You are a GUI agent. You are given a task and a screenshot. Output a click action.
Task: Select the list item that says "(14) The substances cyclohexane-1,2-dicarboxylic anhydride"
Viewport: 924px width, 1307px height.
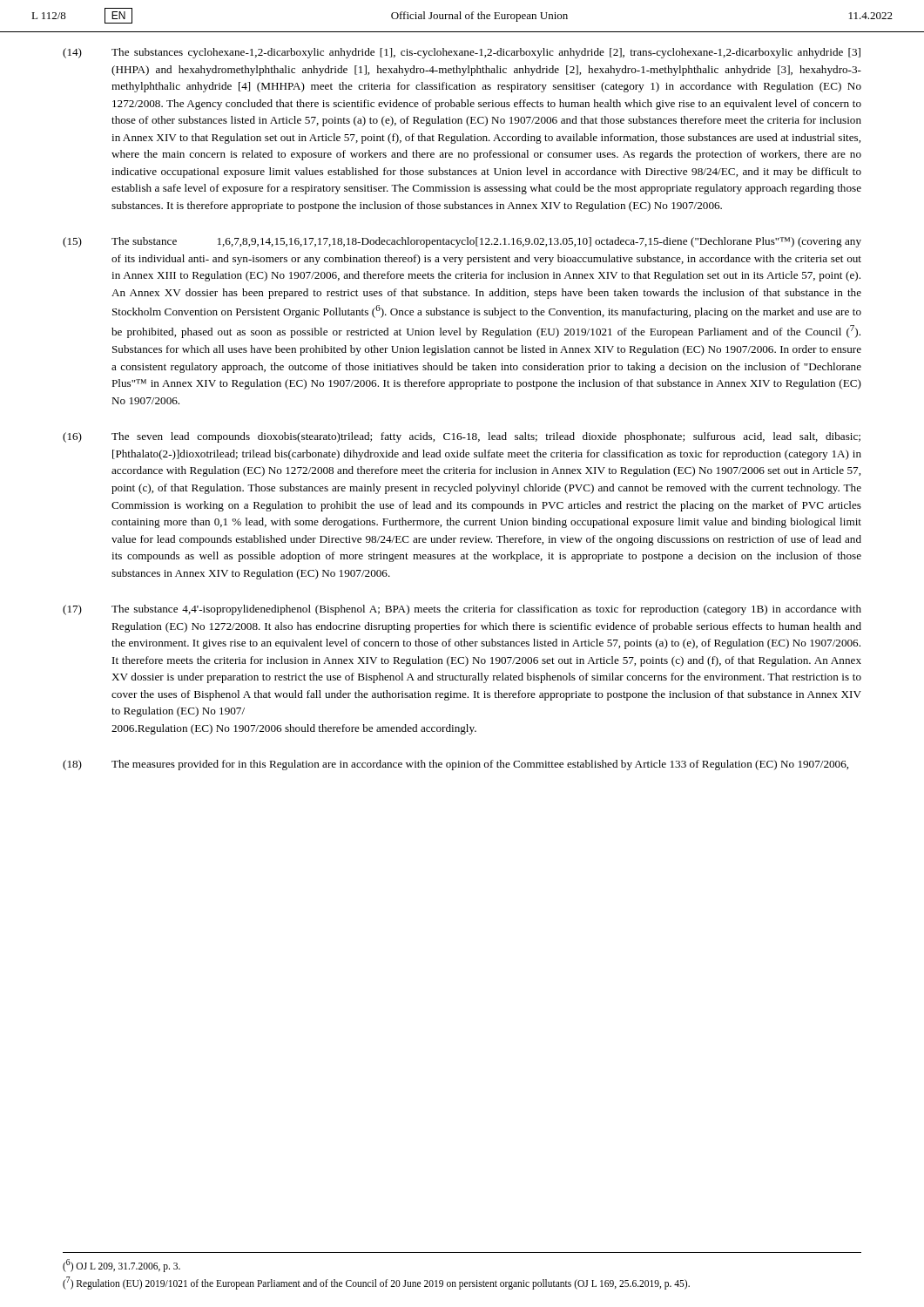(x=462, y=129)
